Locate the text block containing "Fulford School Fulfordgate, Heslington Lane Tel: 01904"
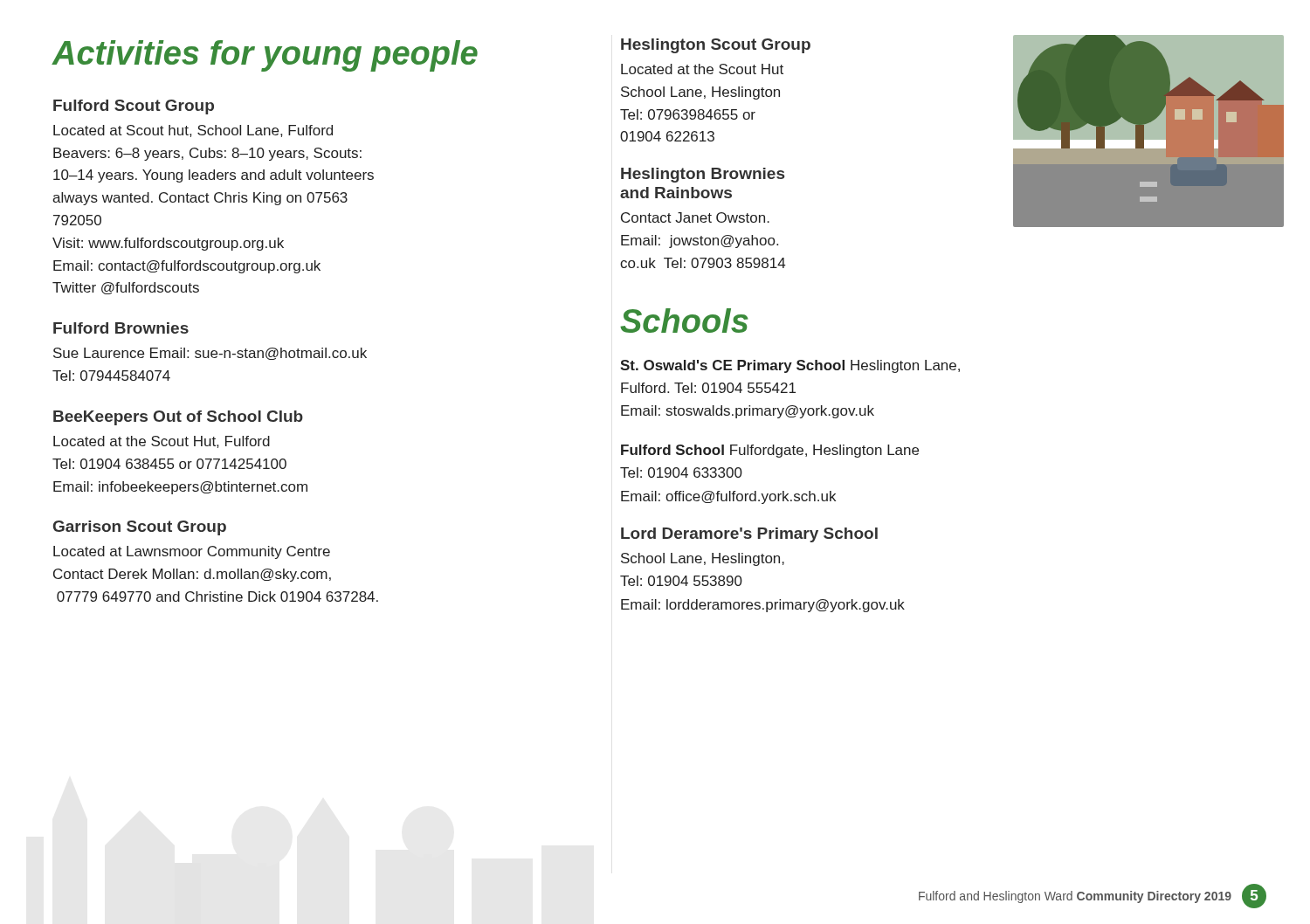 tap(770, 451)
